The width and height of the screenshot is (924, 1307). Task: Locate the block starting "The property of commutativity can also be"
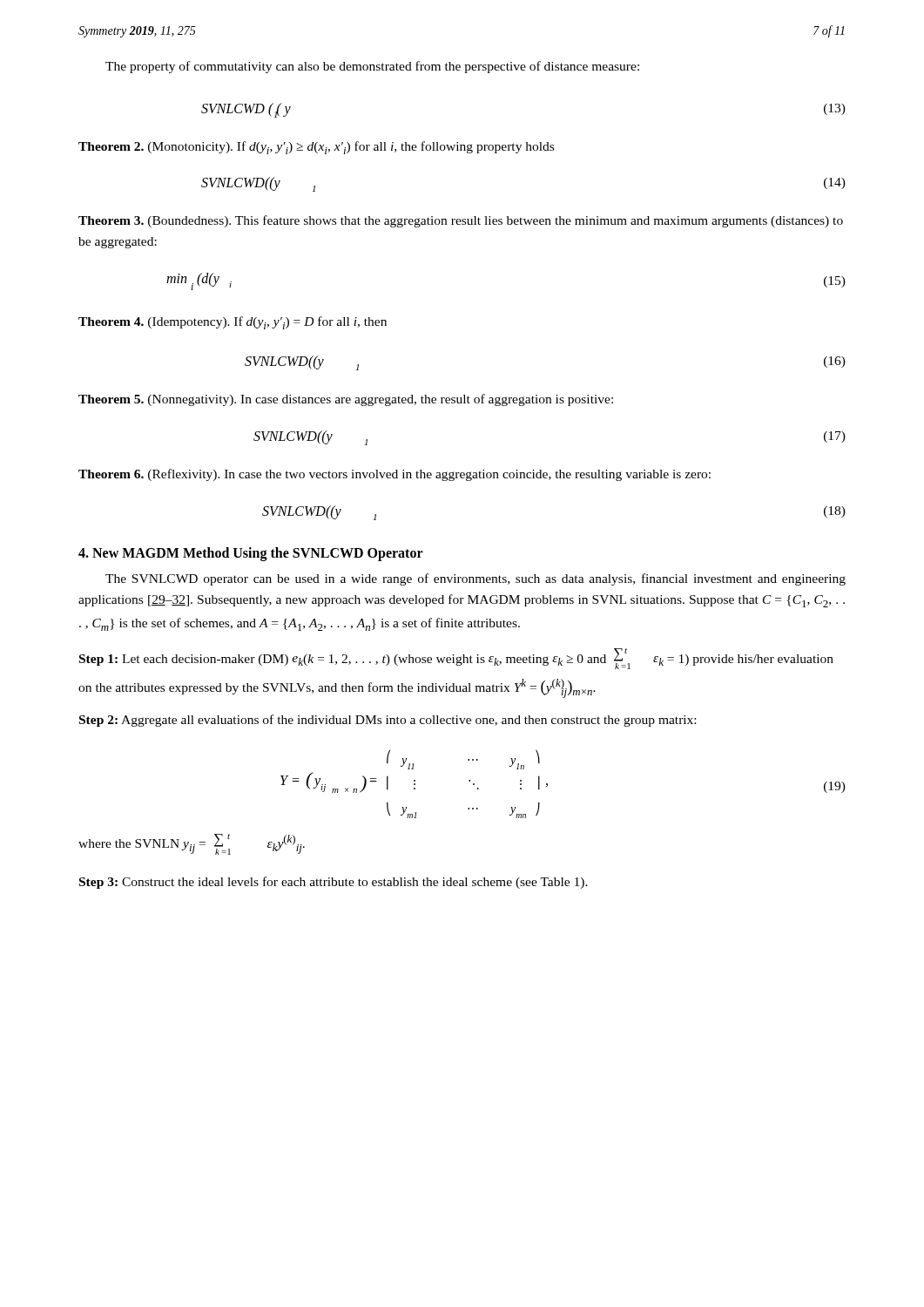pos(373,66)
